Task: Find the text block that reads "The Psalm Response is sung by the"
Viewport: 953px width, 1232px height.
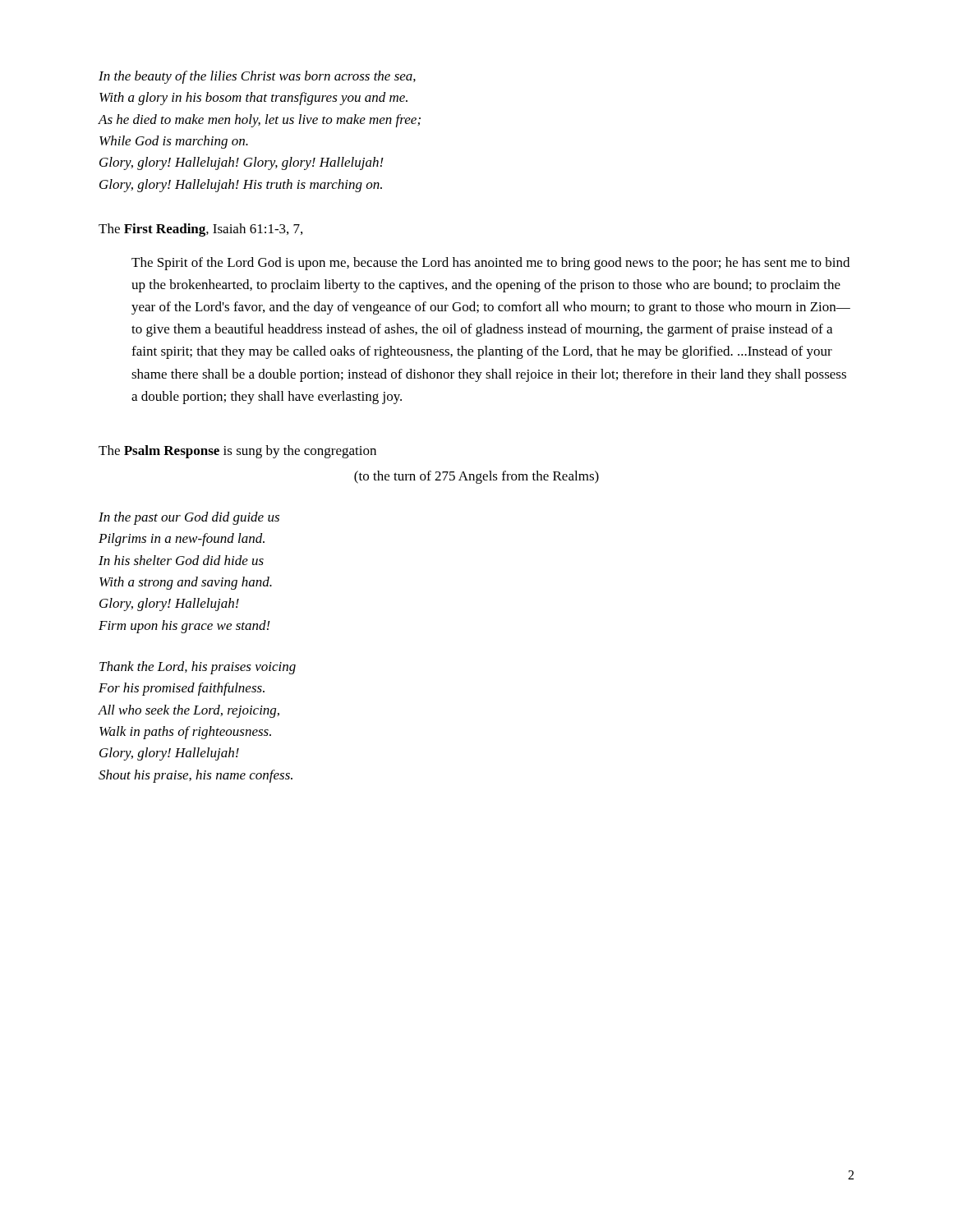Action: coord(238,450)
